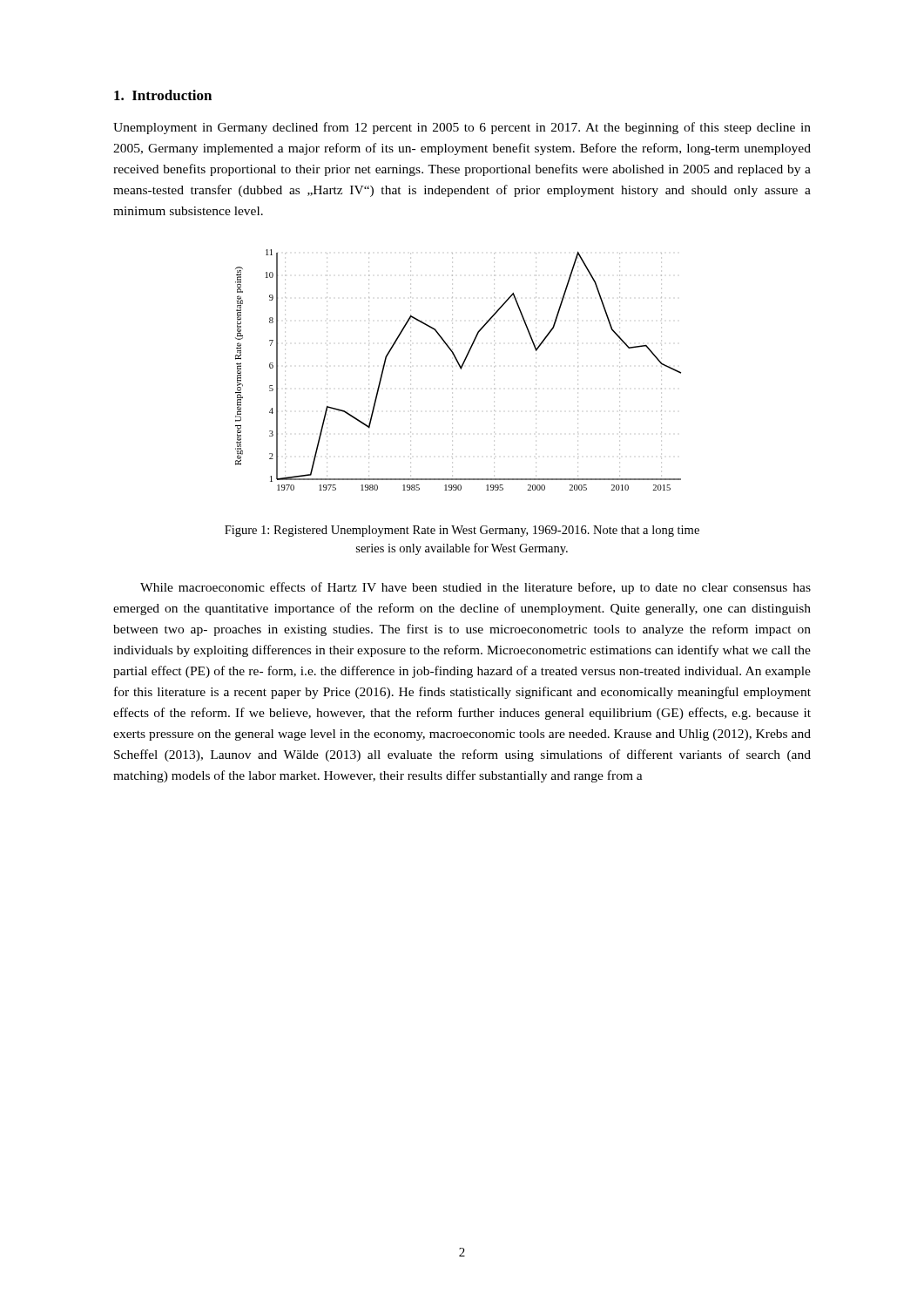The height and width of the screenshot is (1307, 924).
Task: Navigate to the text block starting "Figure 1: Registered Unemployment"
Action: pyautogui.click(x=462, y=539)
